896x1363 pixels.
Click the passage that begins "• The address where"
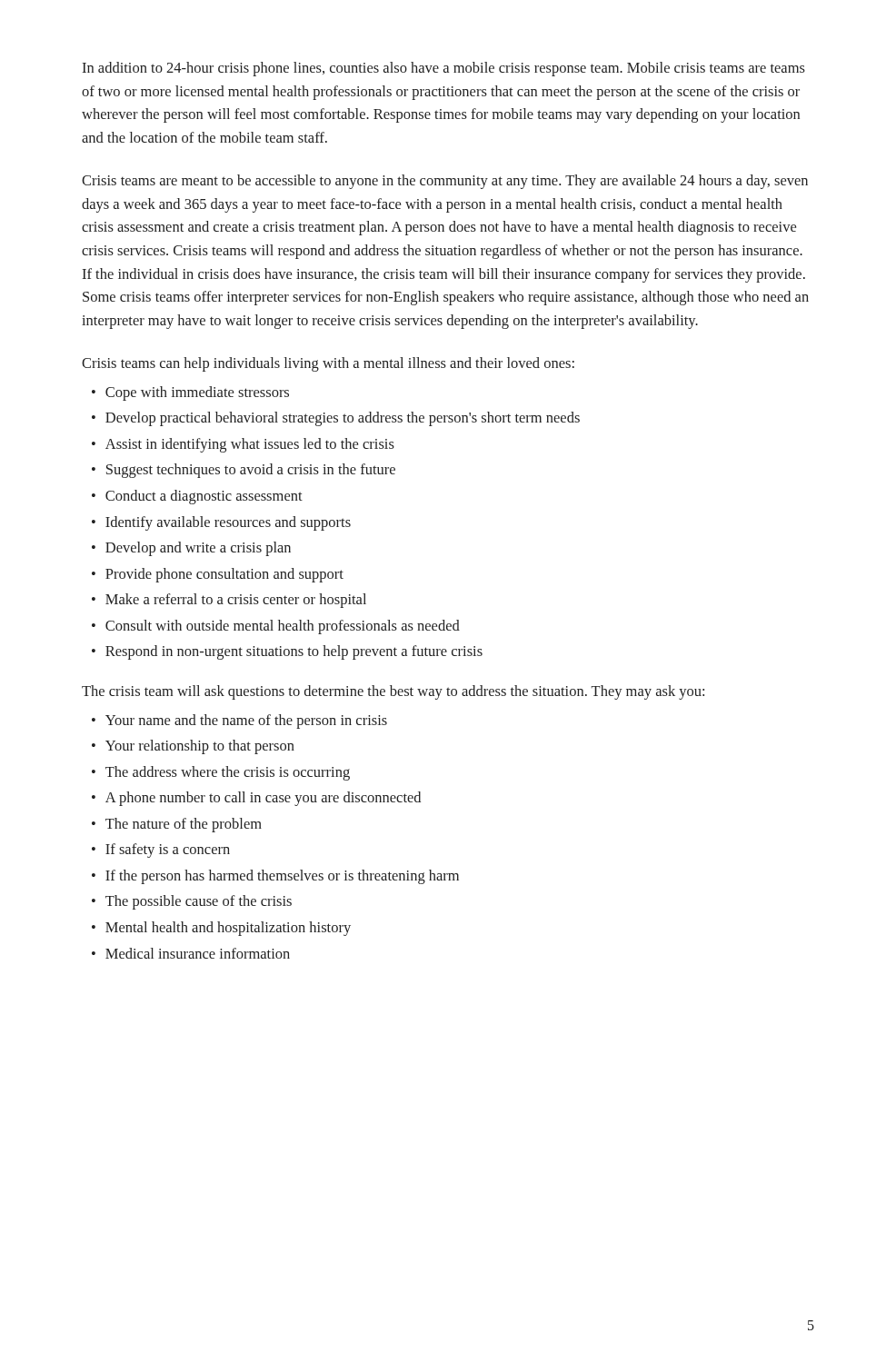[x=221, y=773]
